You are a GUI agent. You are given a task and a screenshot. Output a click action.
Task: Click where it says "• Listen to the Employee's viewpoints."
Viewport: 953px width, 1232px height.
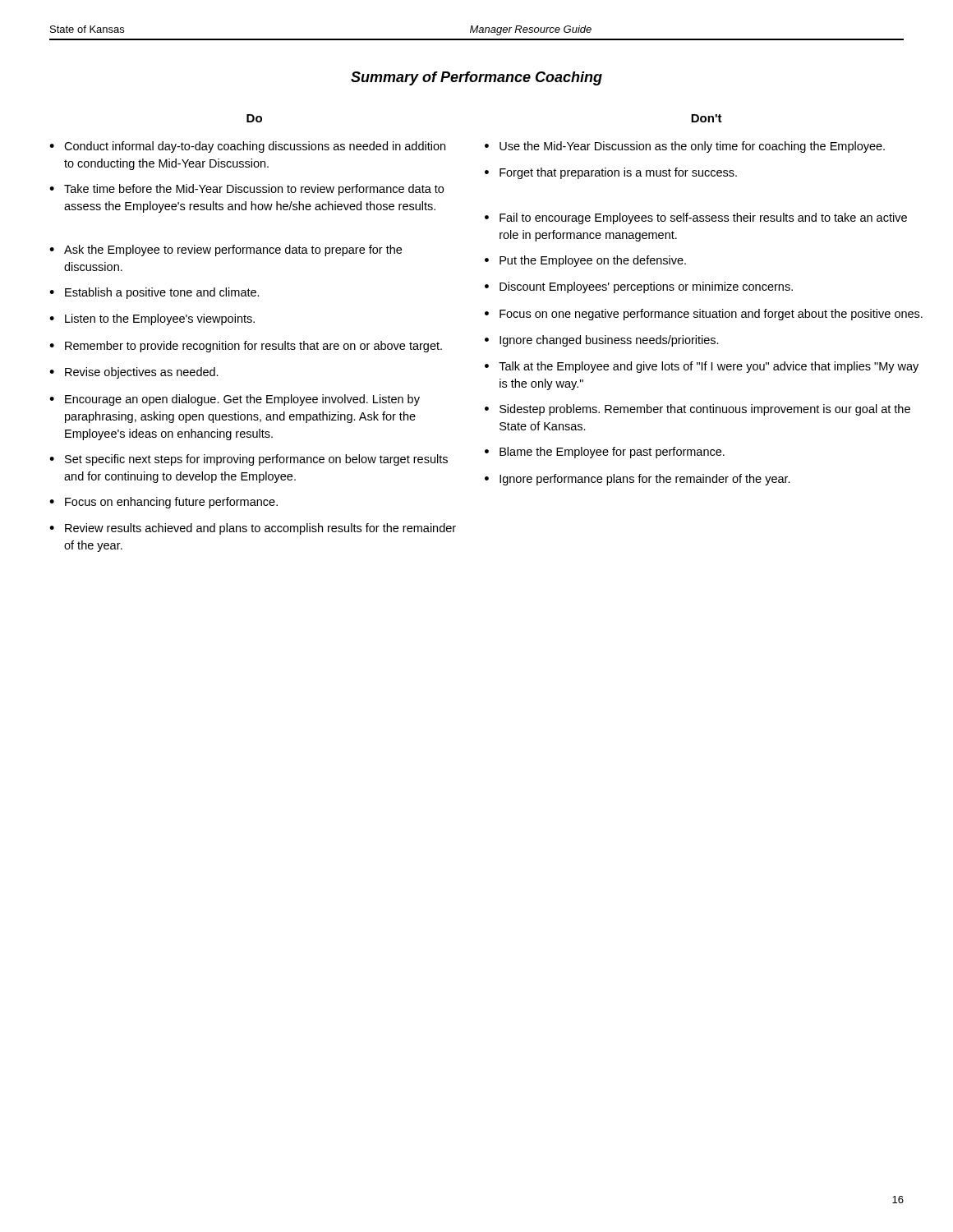click(x=254, y=320)
